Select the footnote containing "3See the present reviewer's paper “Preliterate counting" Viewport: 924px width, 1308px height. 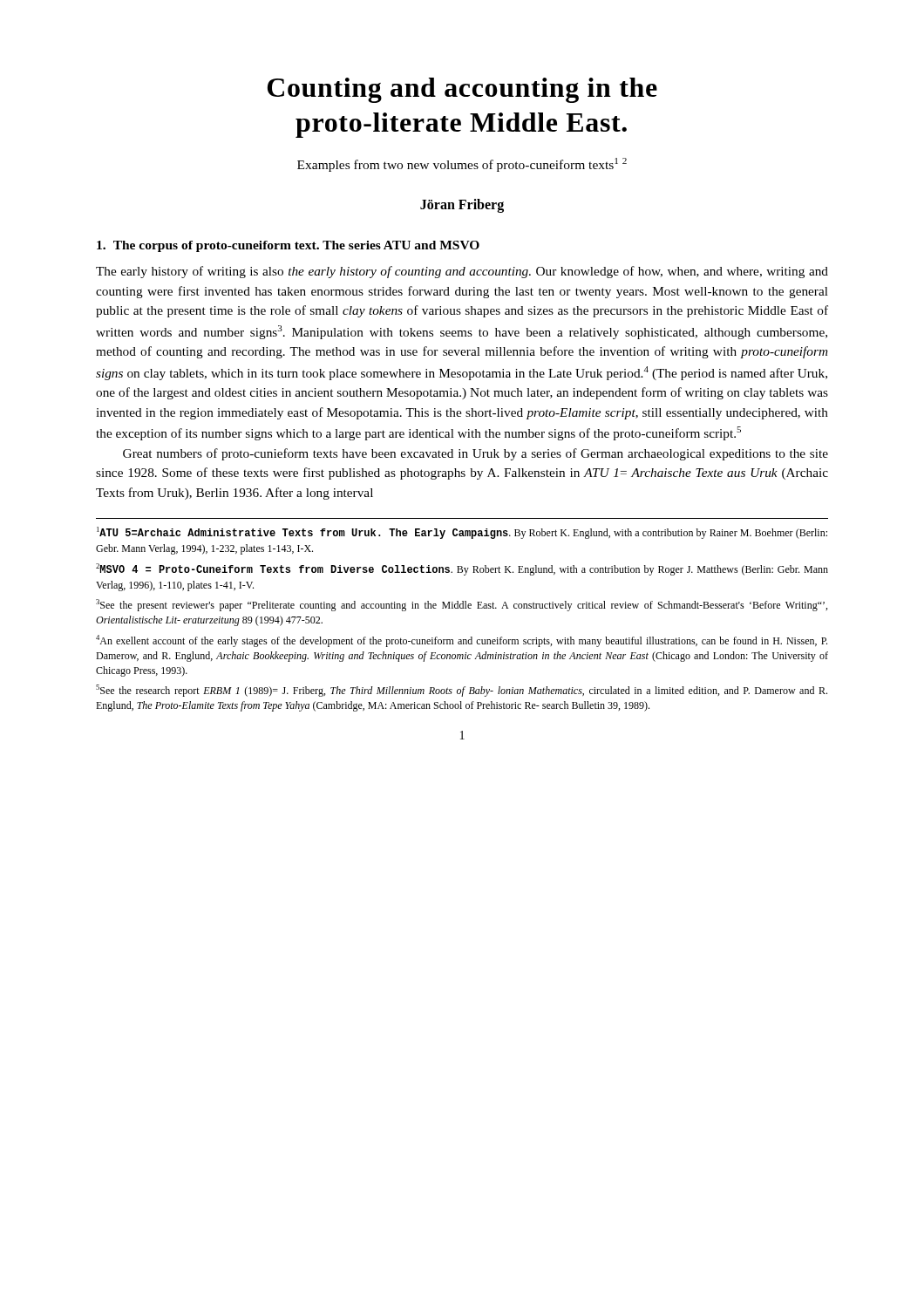[x=462, y=612]
